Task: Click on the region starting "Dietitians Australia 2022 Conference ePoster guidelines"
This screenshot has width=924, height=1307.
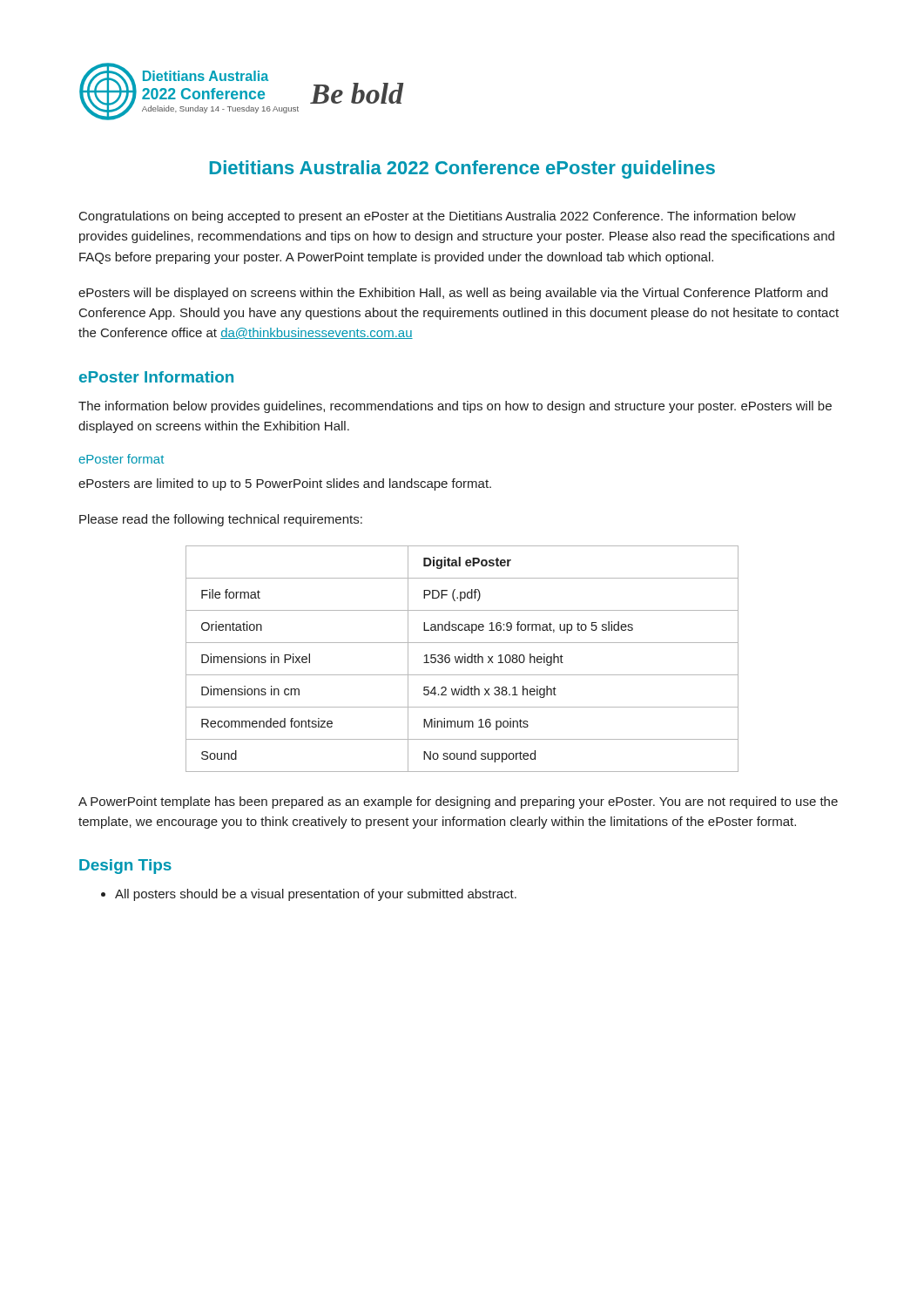Action: tap(462, 168)
